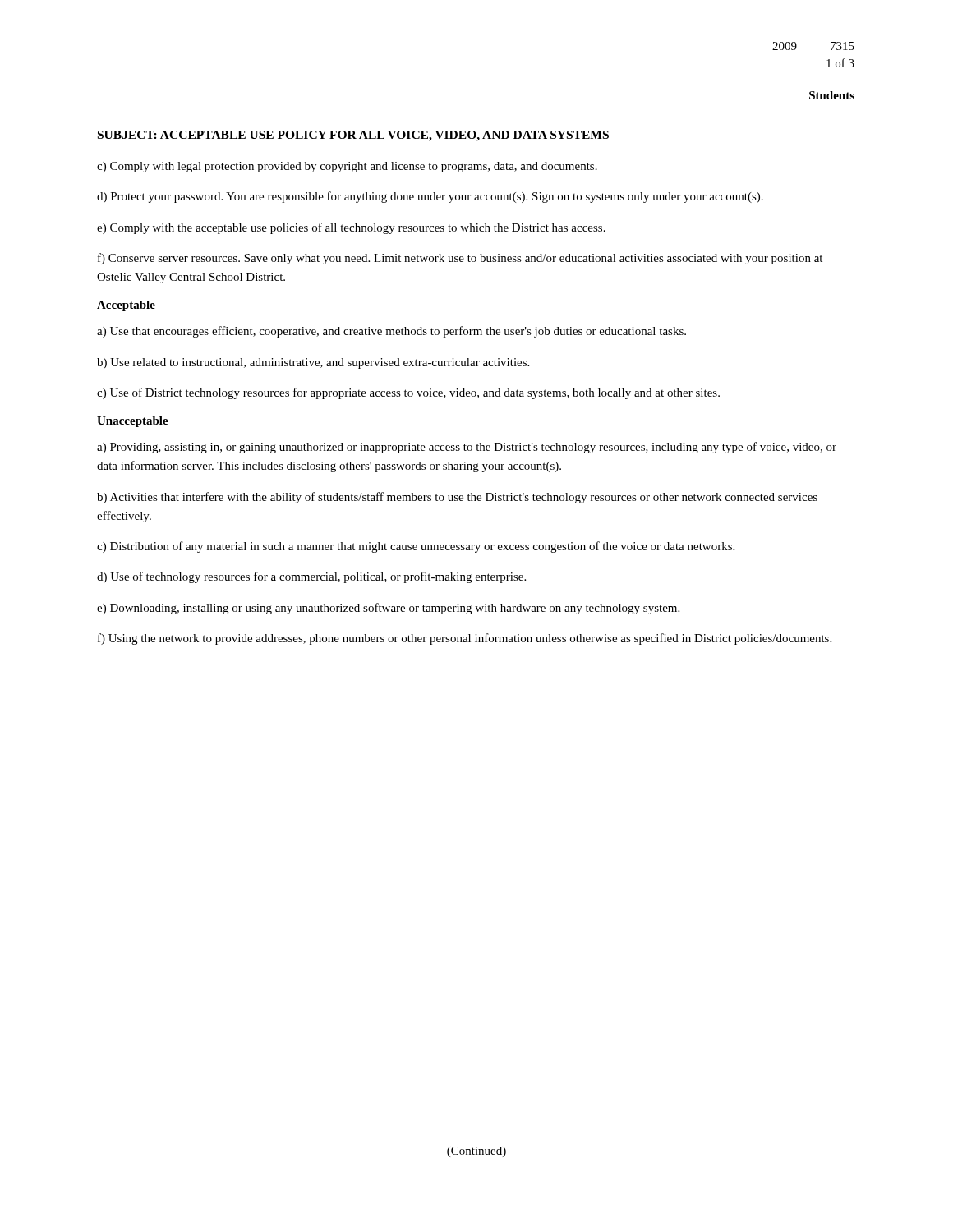
Task: Locate the list item that says "c) Use of"
Action: click(409, 392)
